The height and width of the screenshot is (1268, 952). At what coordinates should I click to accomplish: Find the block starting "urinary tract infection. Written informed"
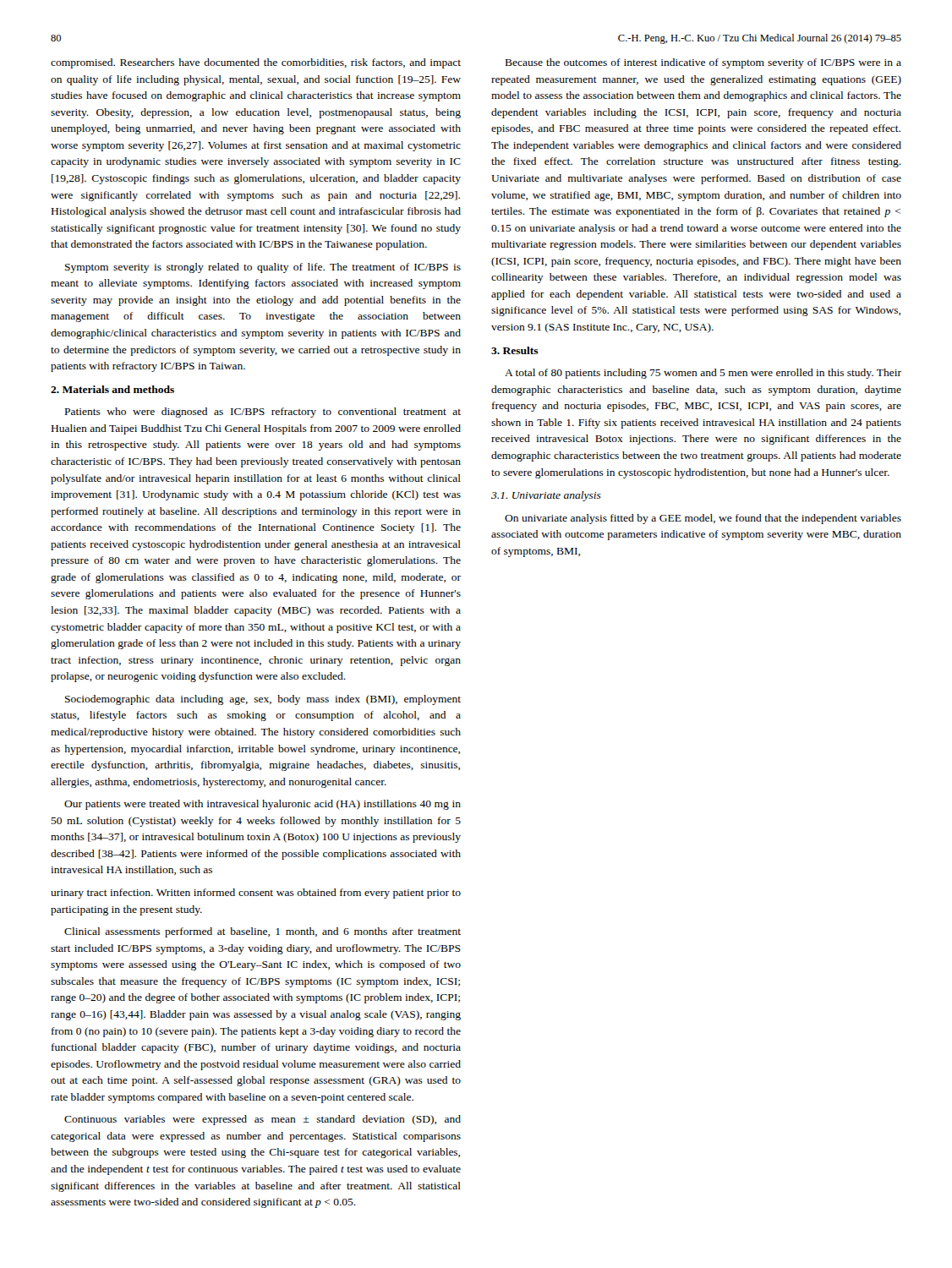point(256,901)
